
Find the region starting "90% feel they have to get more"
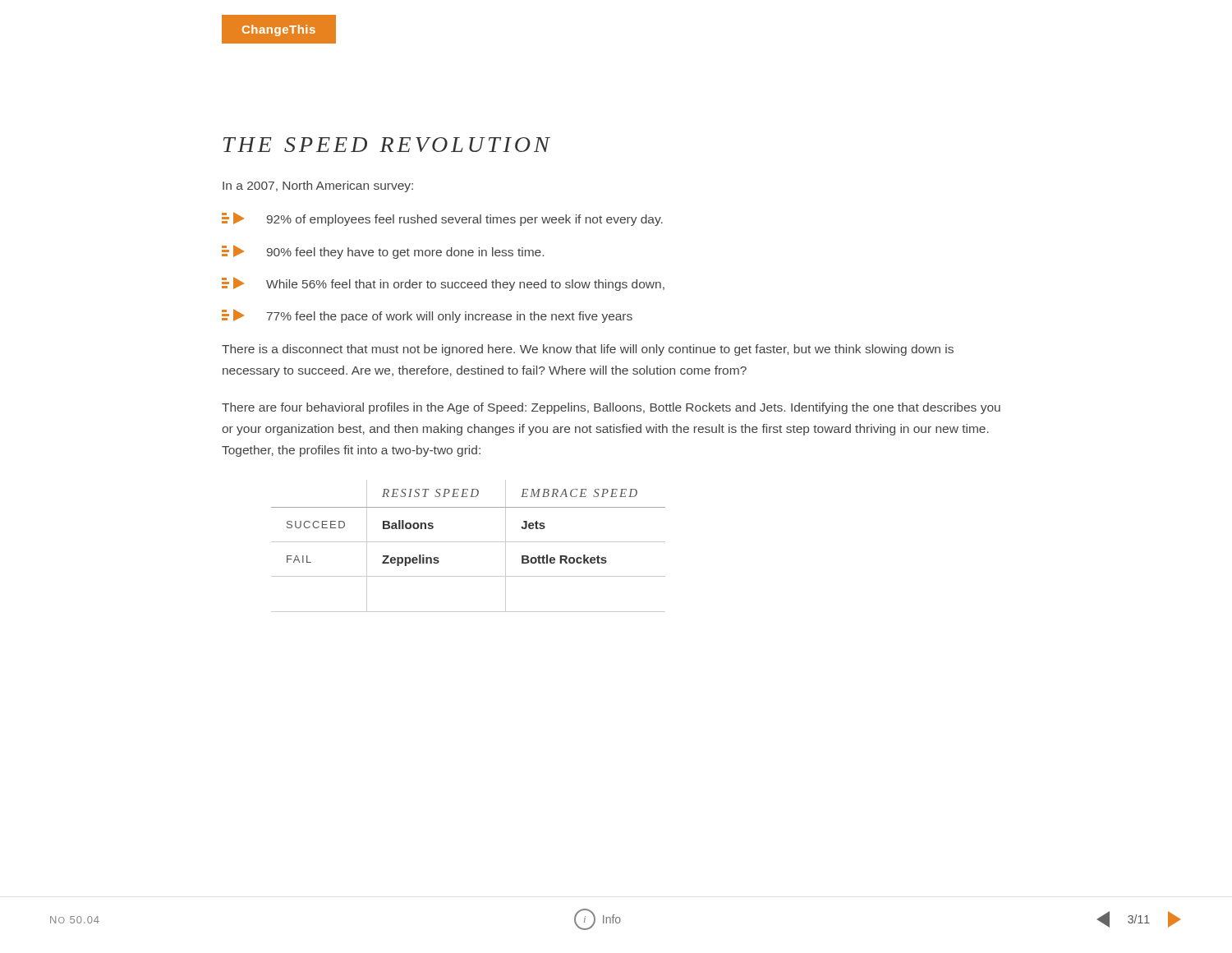click(x=383, y=252)
